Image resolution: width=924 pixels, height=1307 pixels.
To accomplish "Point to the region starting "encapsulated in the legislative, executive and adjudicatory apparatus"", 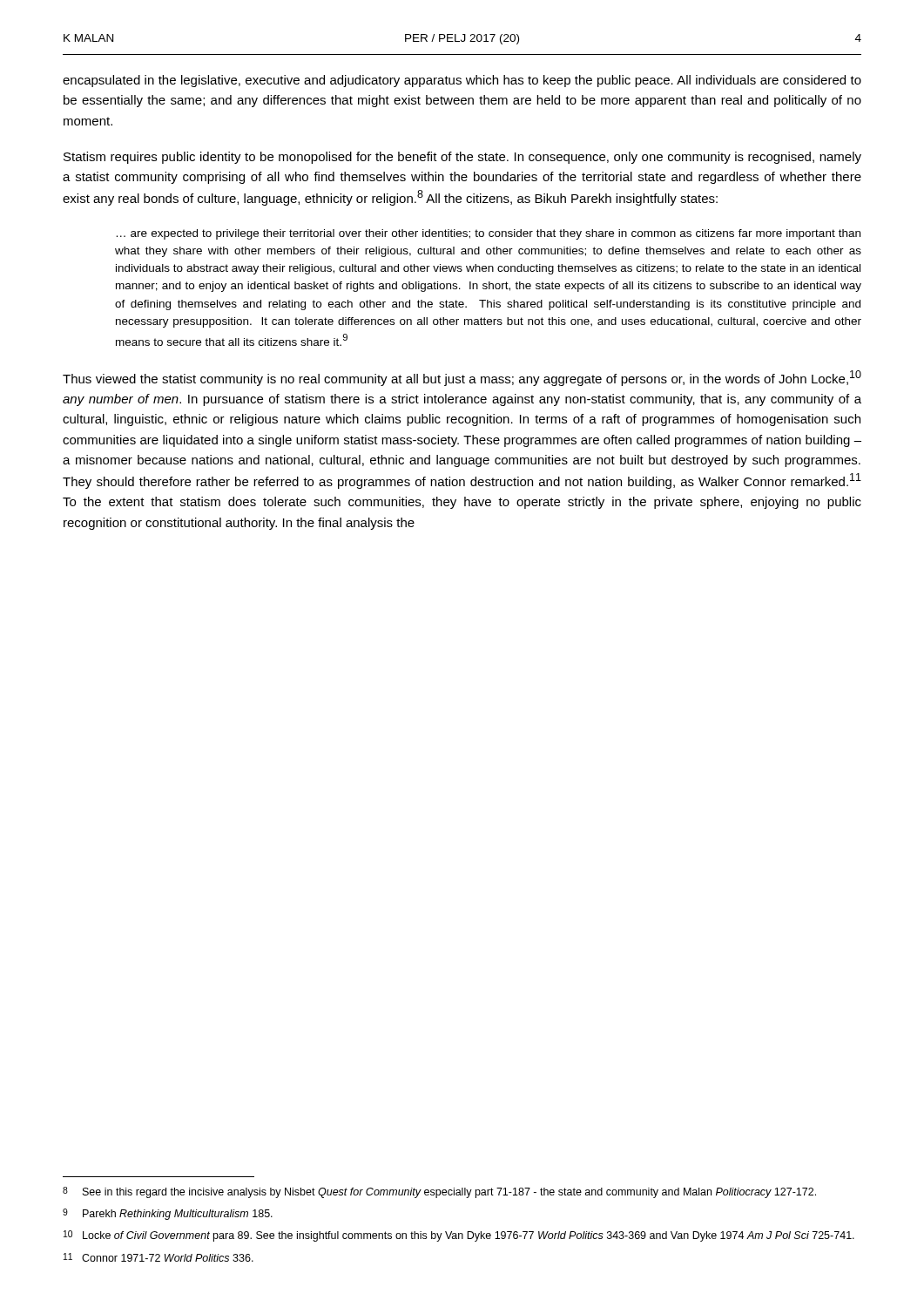I will coord(462,100).
